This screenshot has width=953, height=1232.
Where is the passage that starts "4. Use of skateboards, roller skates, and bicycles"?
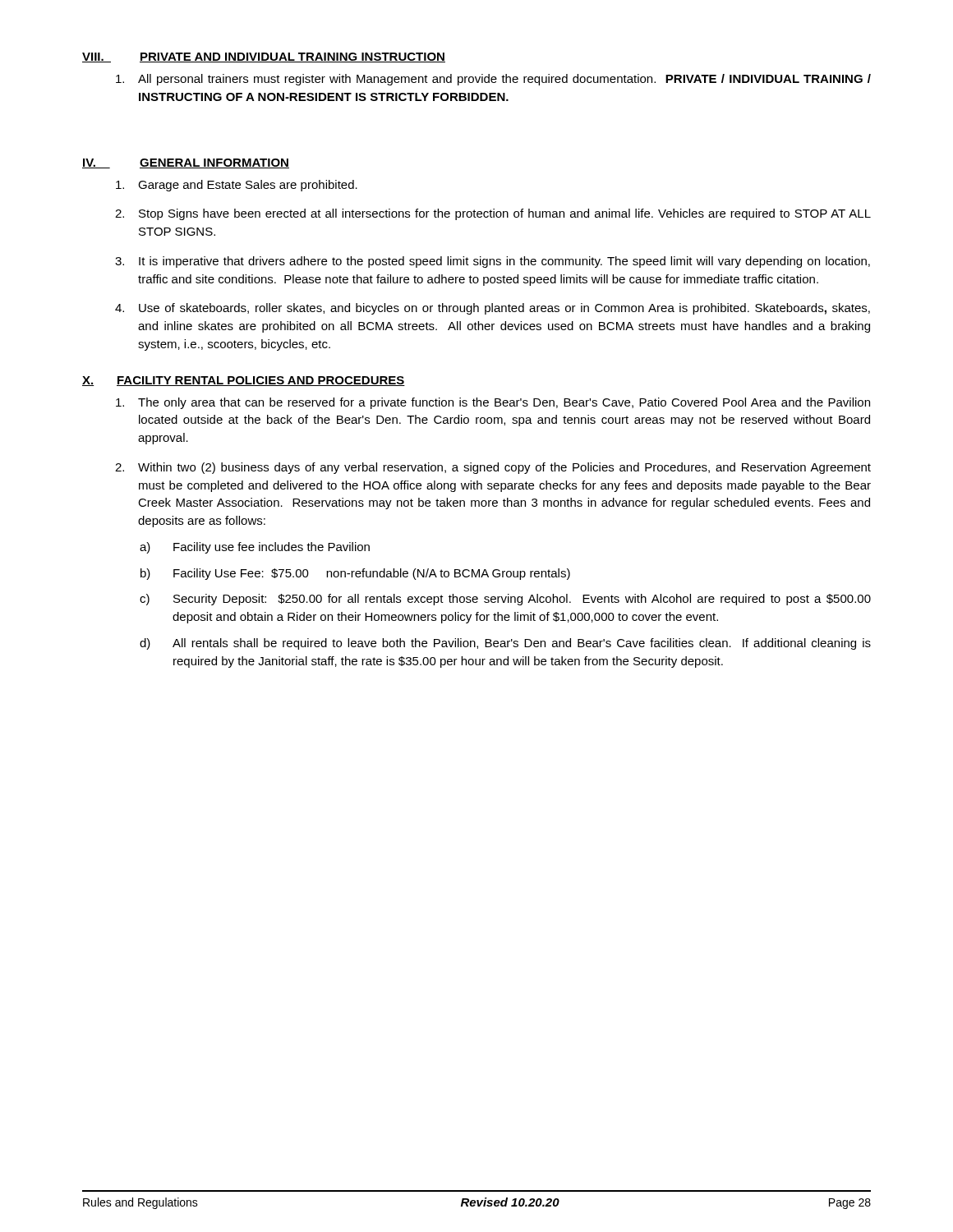click(x=493, y=326)
